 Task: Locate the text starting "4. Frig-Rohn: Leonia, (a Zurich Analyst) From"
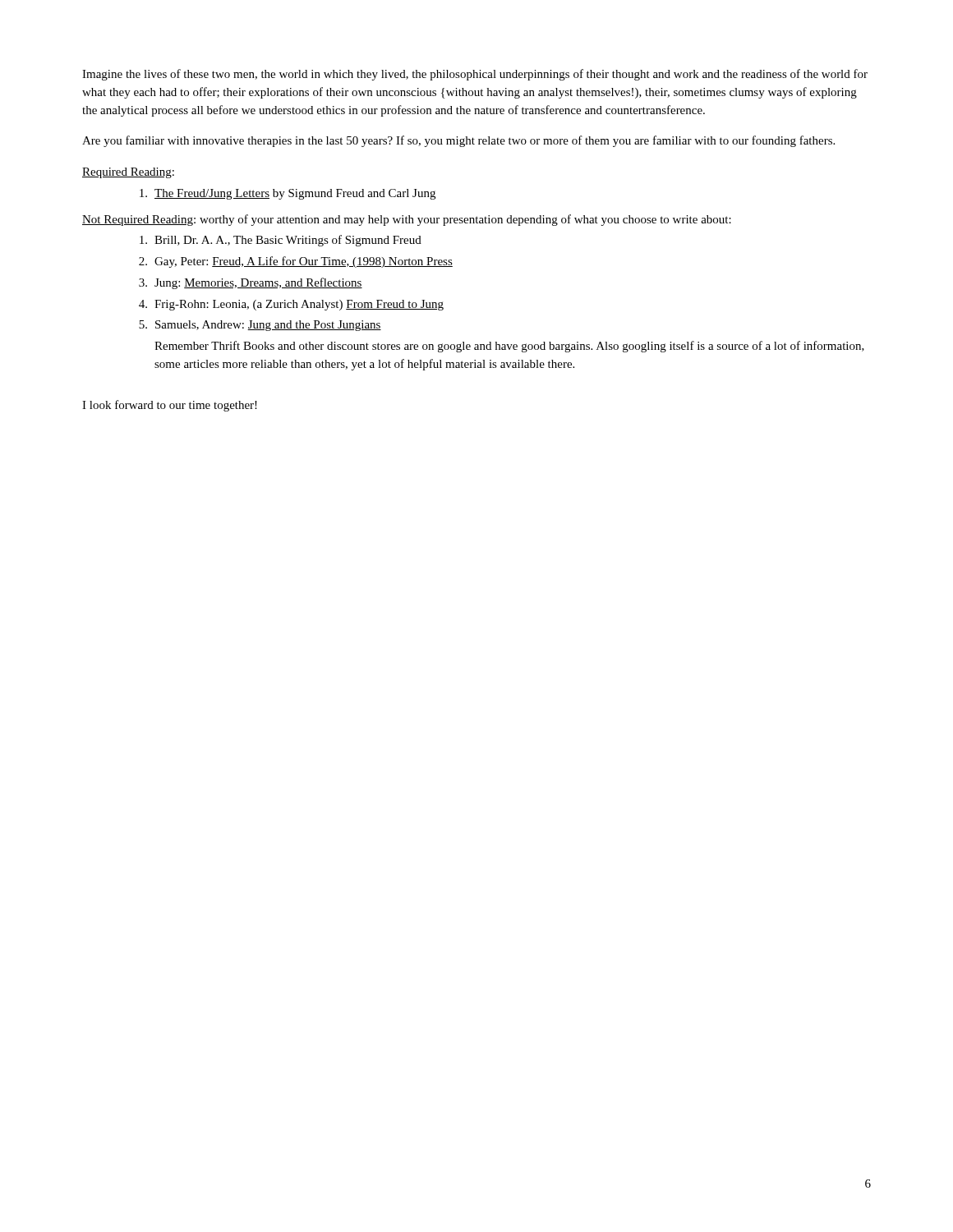(x=291, y=305)
